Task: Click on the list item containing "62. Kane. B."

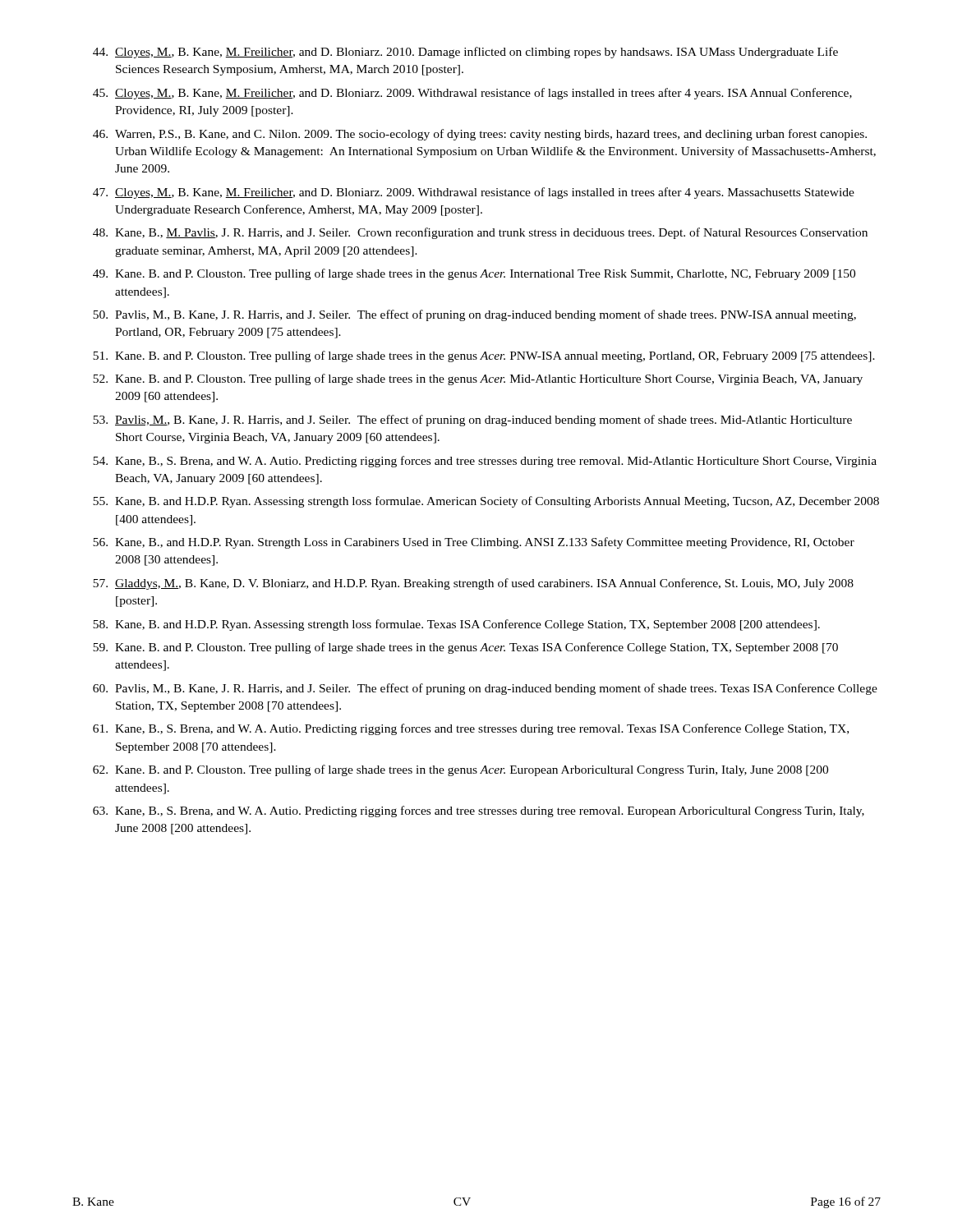Action: click(x=476, y=778)
